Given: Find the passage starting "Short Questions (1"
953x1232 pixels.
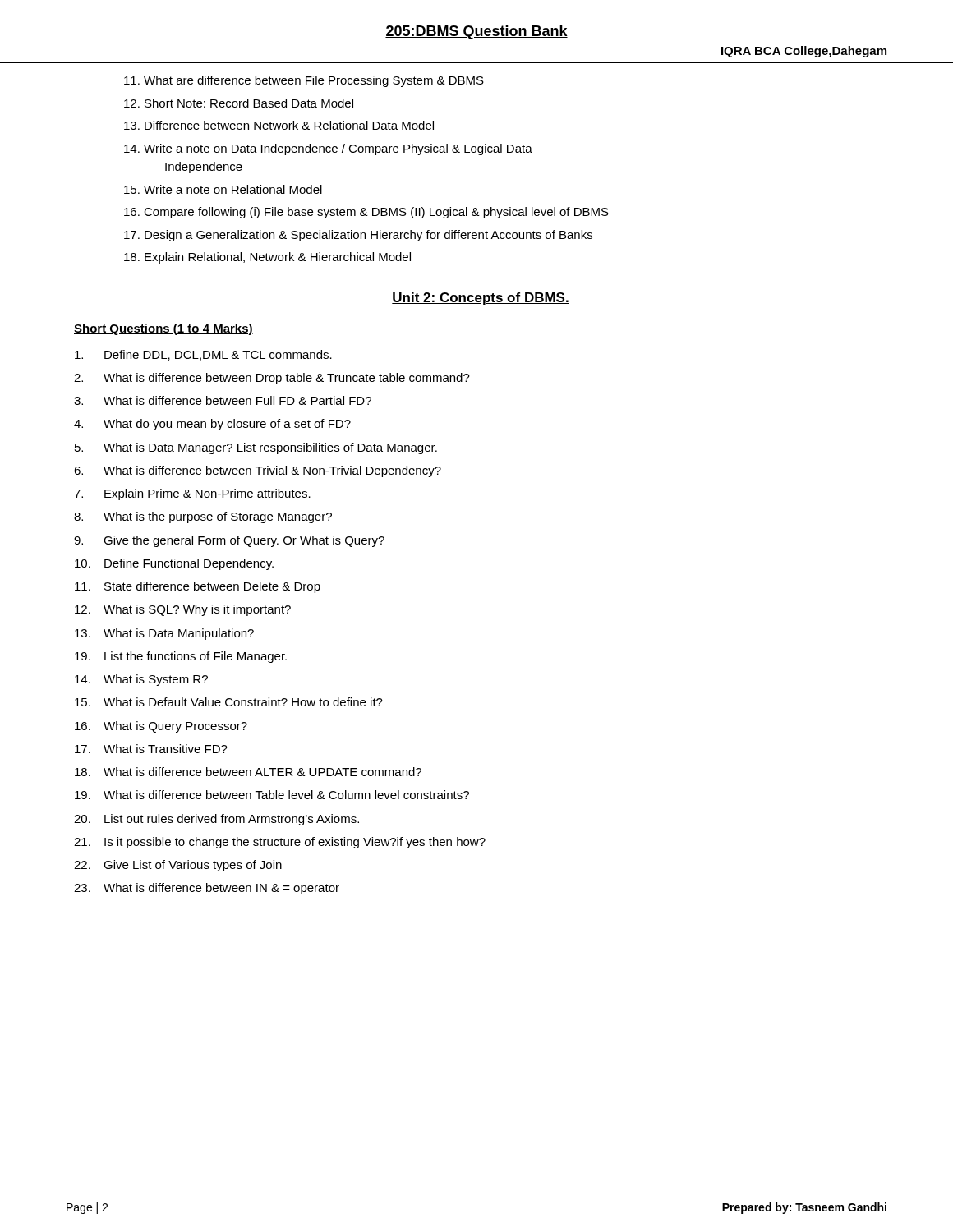Looking at the screenshot, I should pyautogui.click(x=163, y=328).
